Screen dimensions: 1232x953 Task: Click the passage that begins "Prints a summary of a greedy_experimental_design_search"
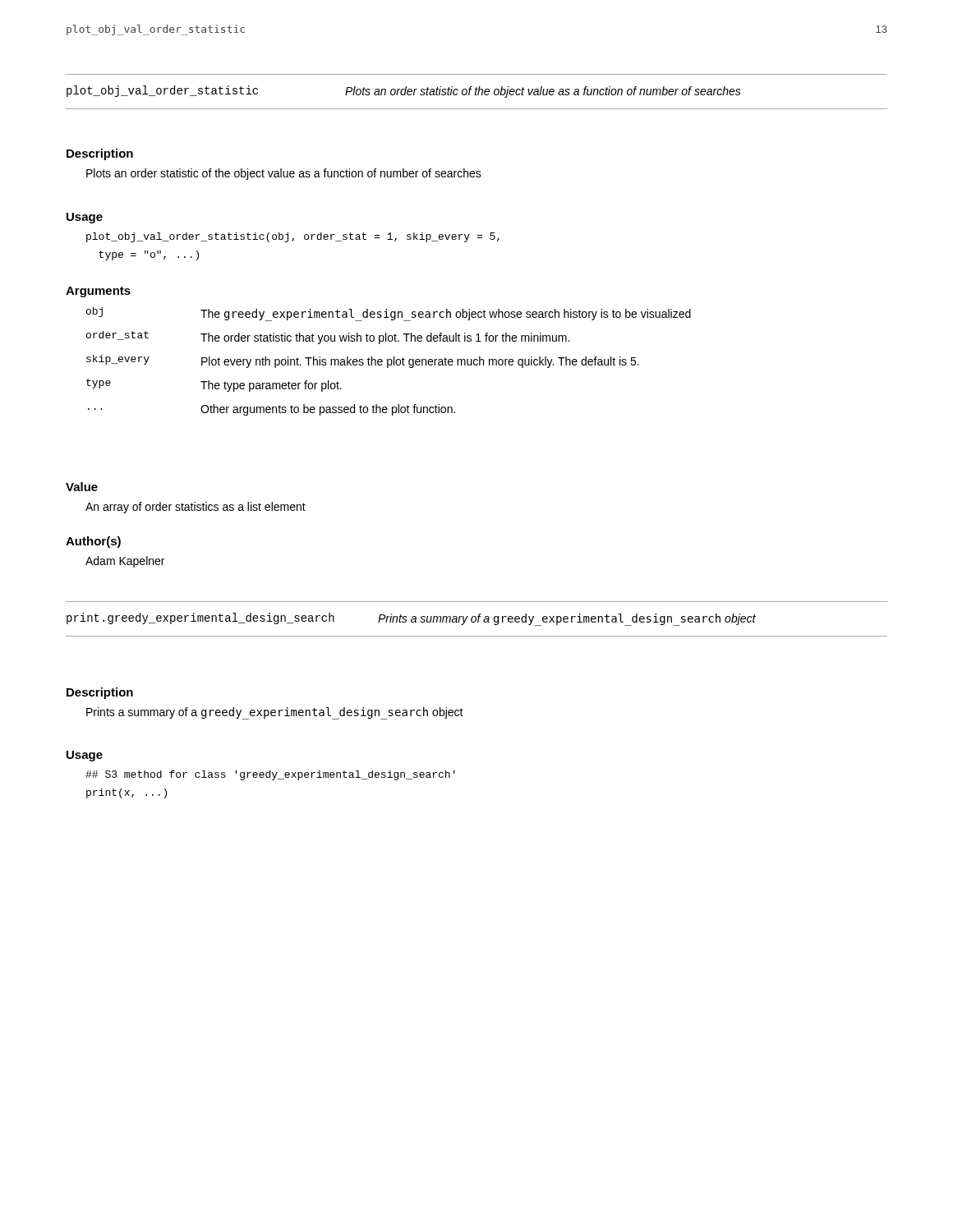(274, 712)
